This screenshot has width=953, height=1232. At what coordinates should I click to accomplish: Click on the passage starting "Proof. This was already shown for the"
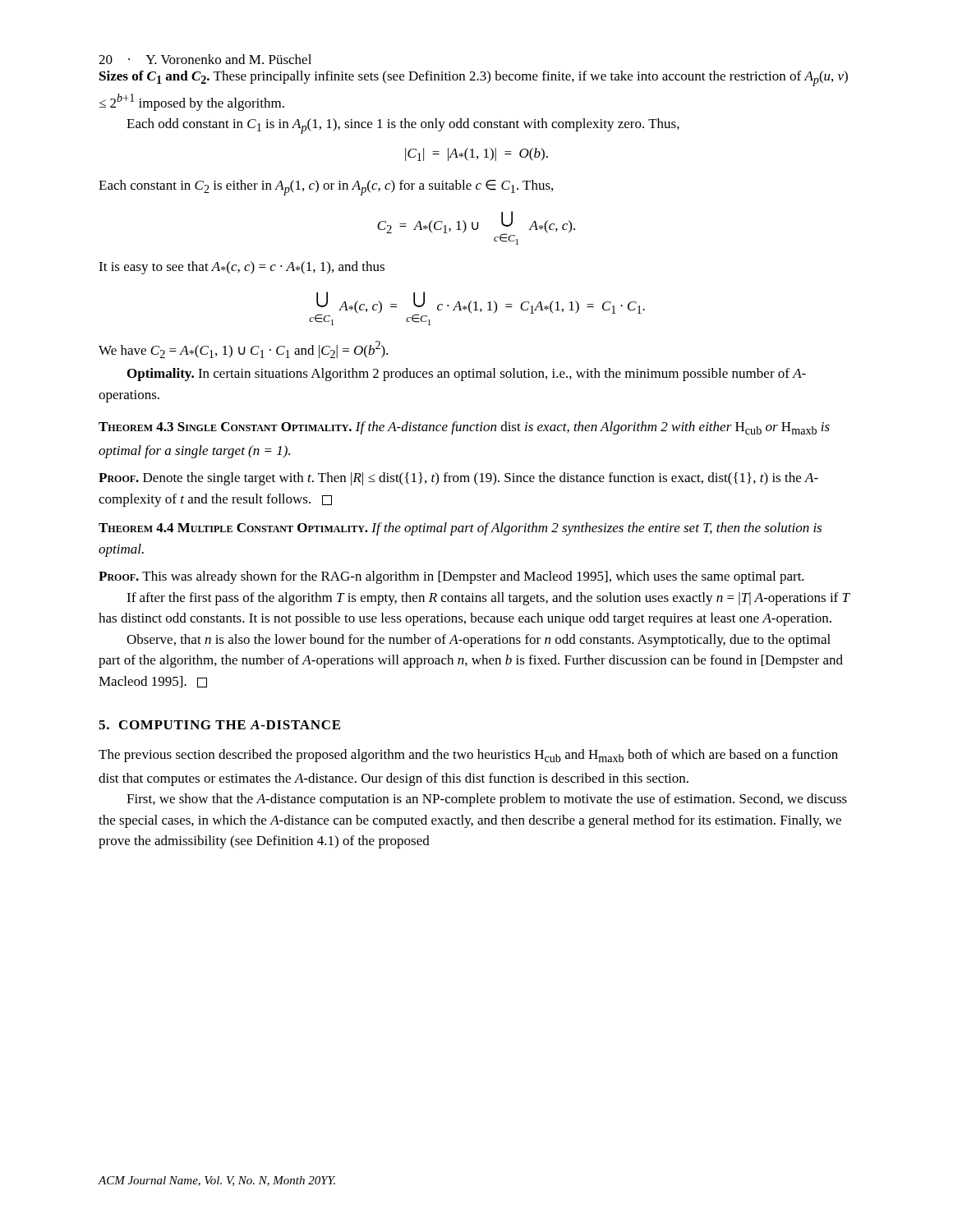point(452,577)
